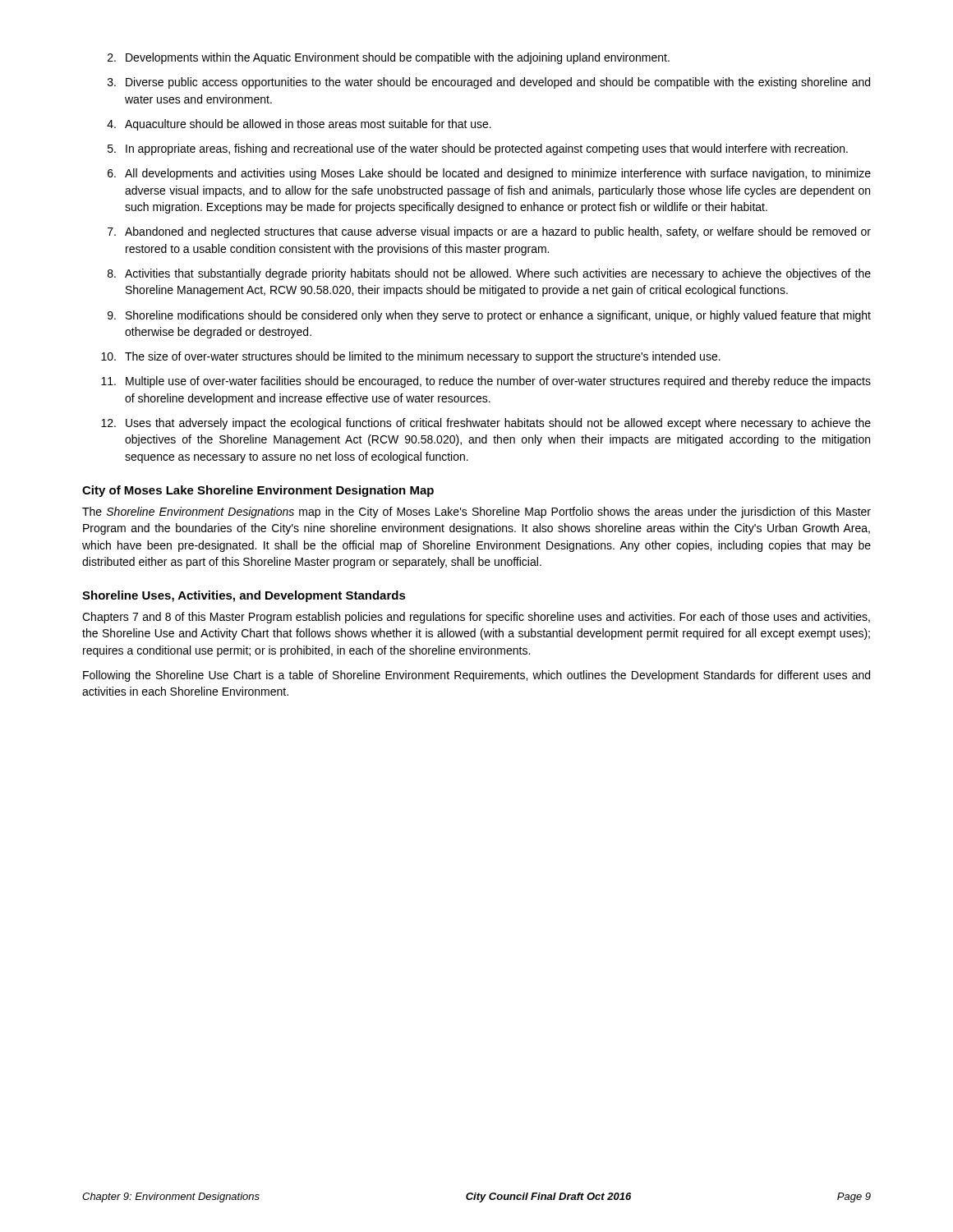Locate the block of text that opens with "Following the Shoreline Use Chart is"
Viewport: 953px width, 1232px height.
click(x=476, y=684)
